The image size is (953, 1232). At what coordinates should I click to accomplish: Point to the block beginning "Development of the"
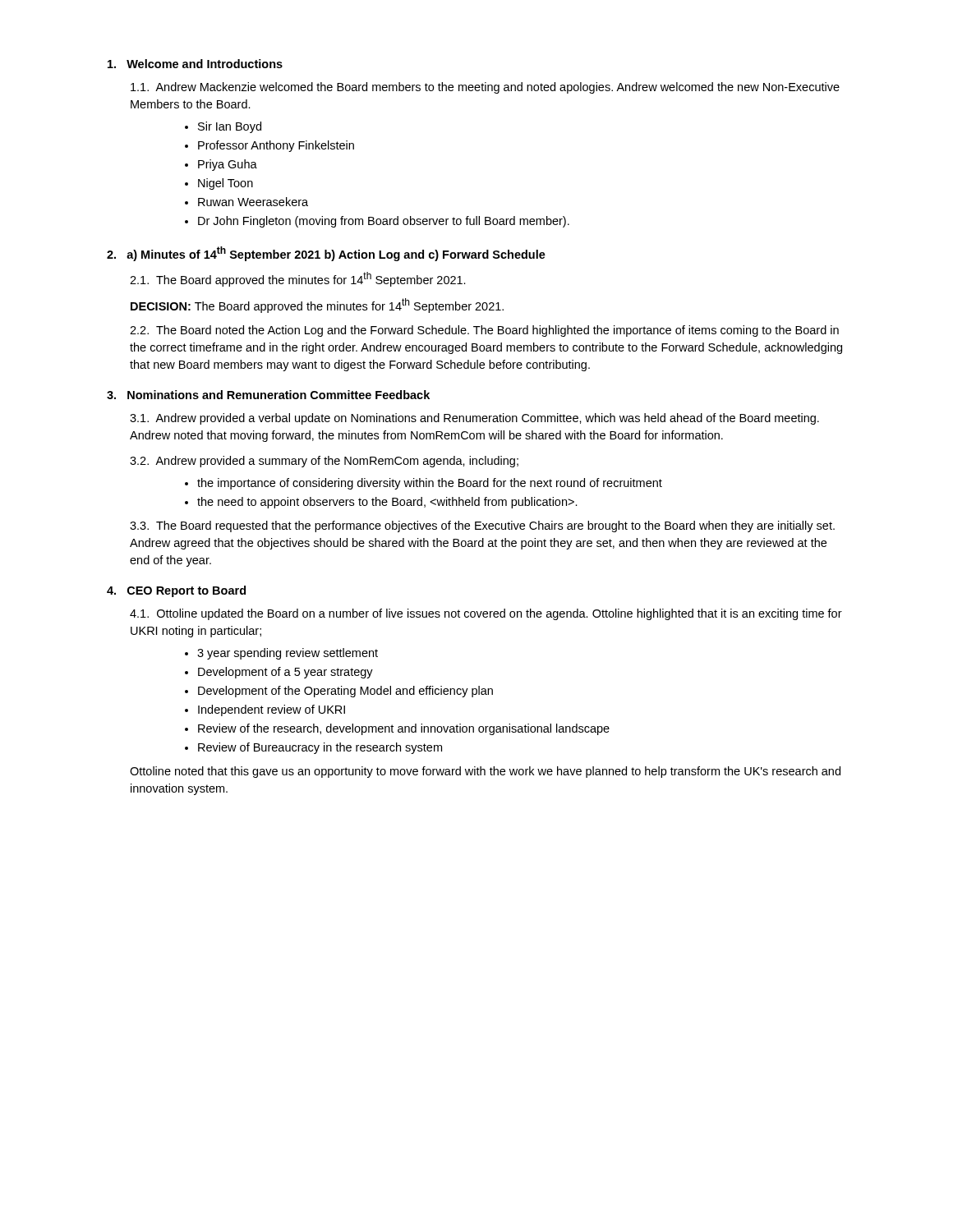point(345,691)
